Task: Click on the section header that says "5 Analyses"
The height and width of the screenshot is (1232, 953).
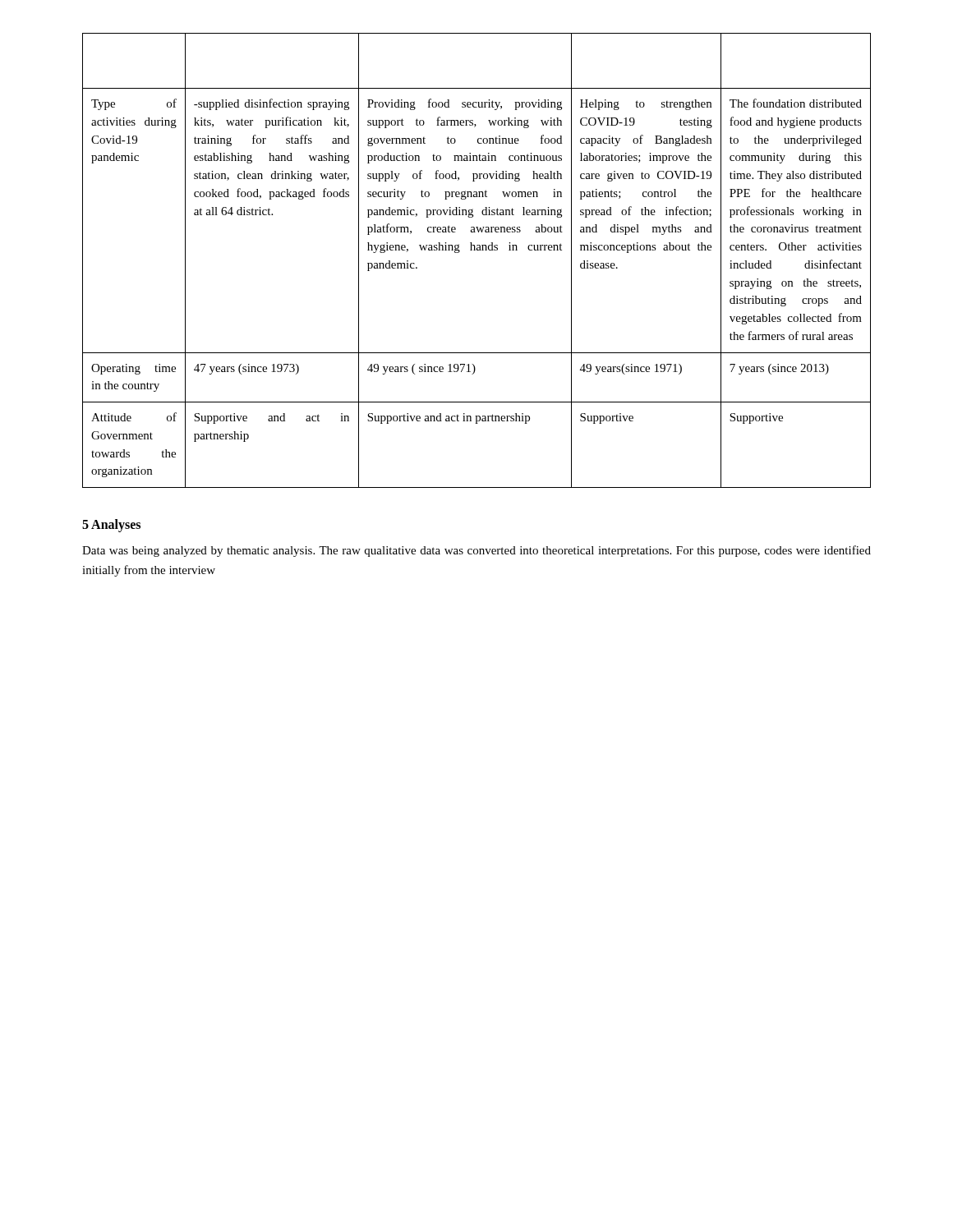Action: pyautogui.click(x=112, y=524)
